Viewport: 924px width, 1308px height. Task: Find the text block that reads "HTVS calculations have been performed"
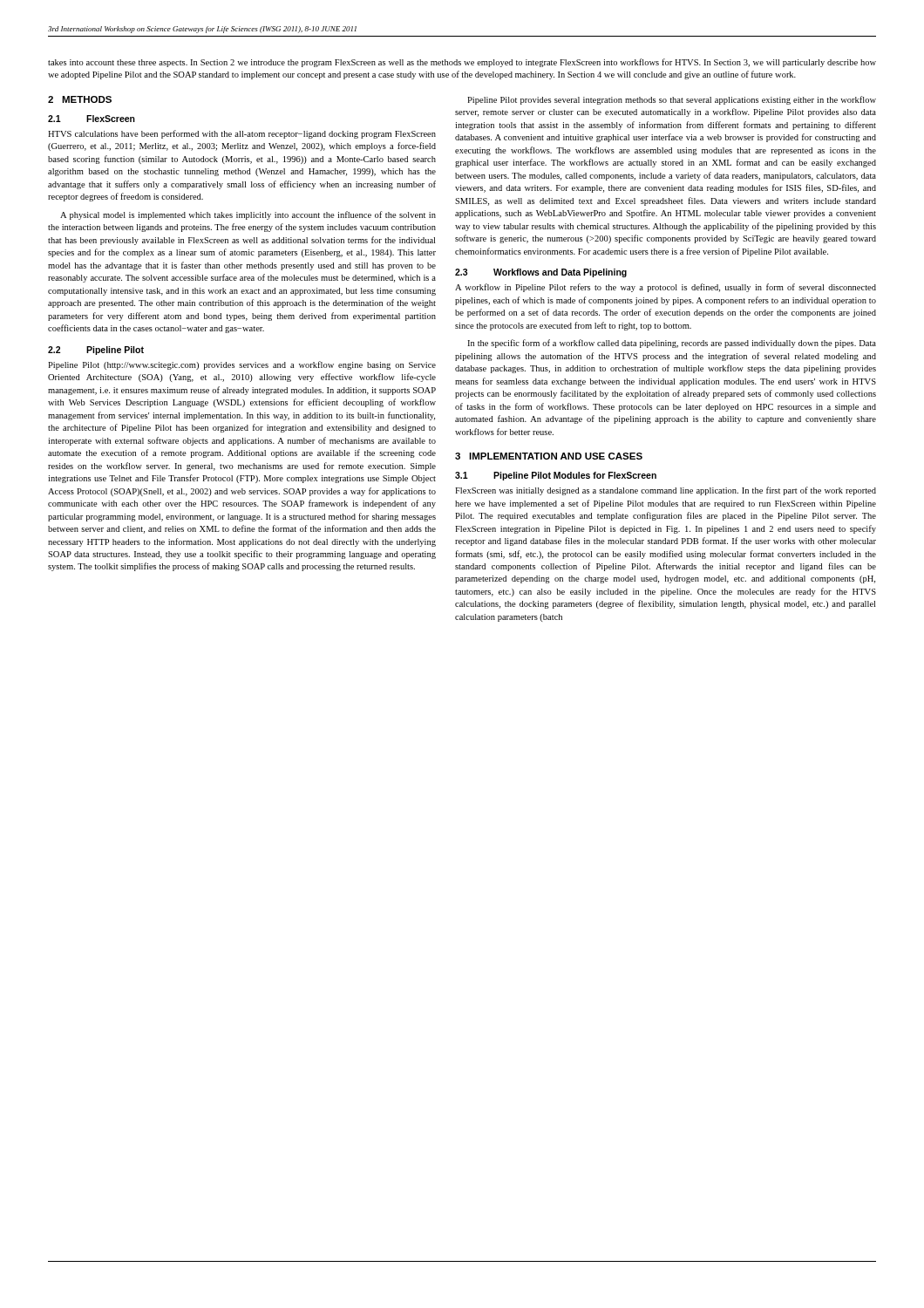coord(242,232)
